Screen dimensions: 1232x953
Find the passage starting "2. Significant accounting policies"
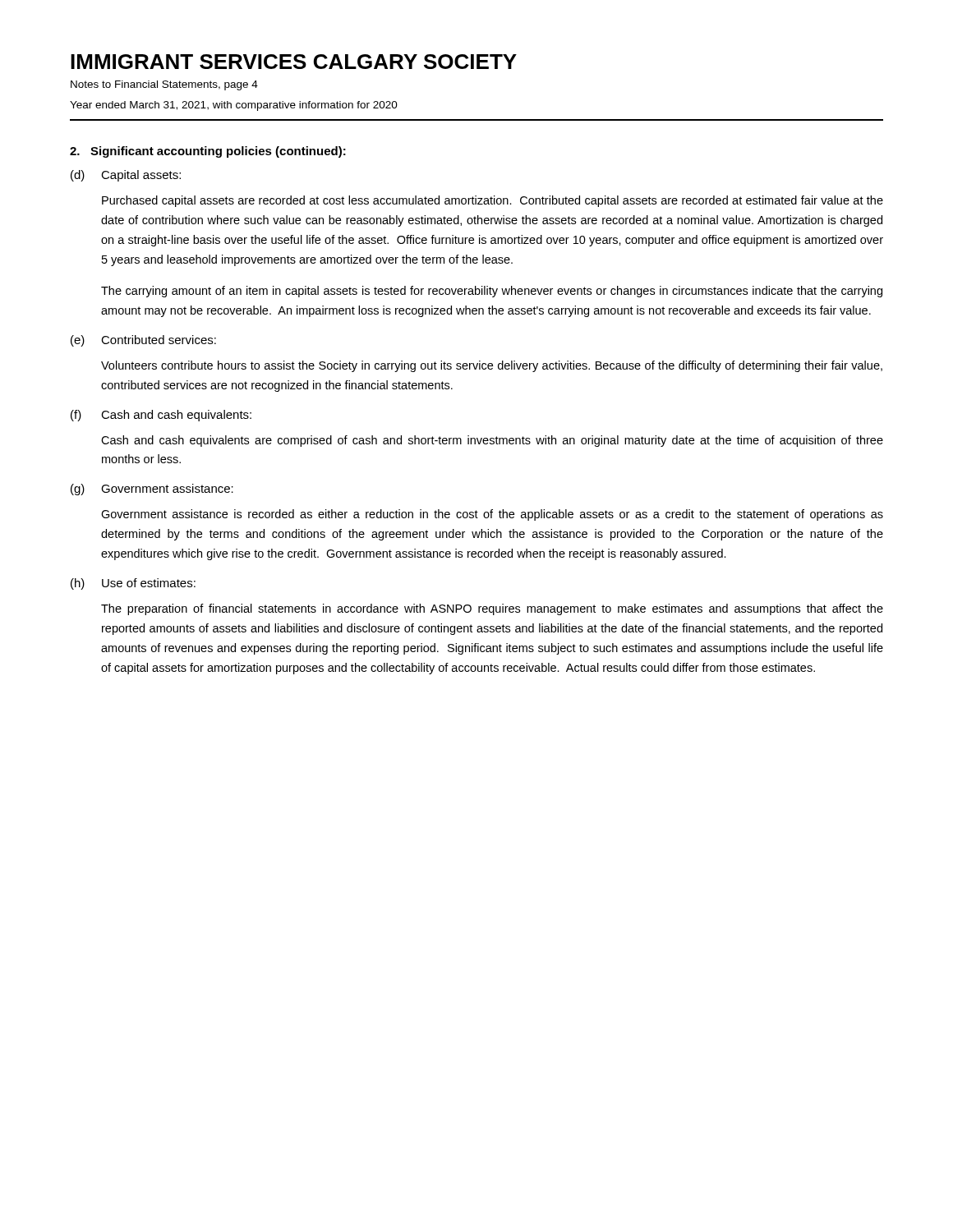click(208, 152)
